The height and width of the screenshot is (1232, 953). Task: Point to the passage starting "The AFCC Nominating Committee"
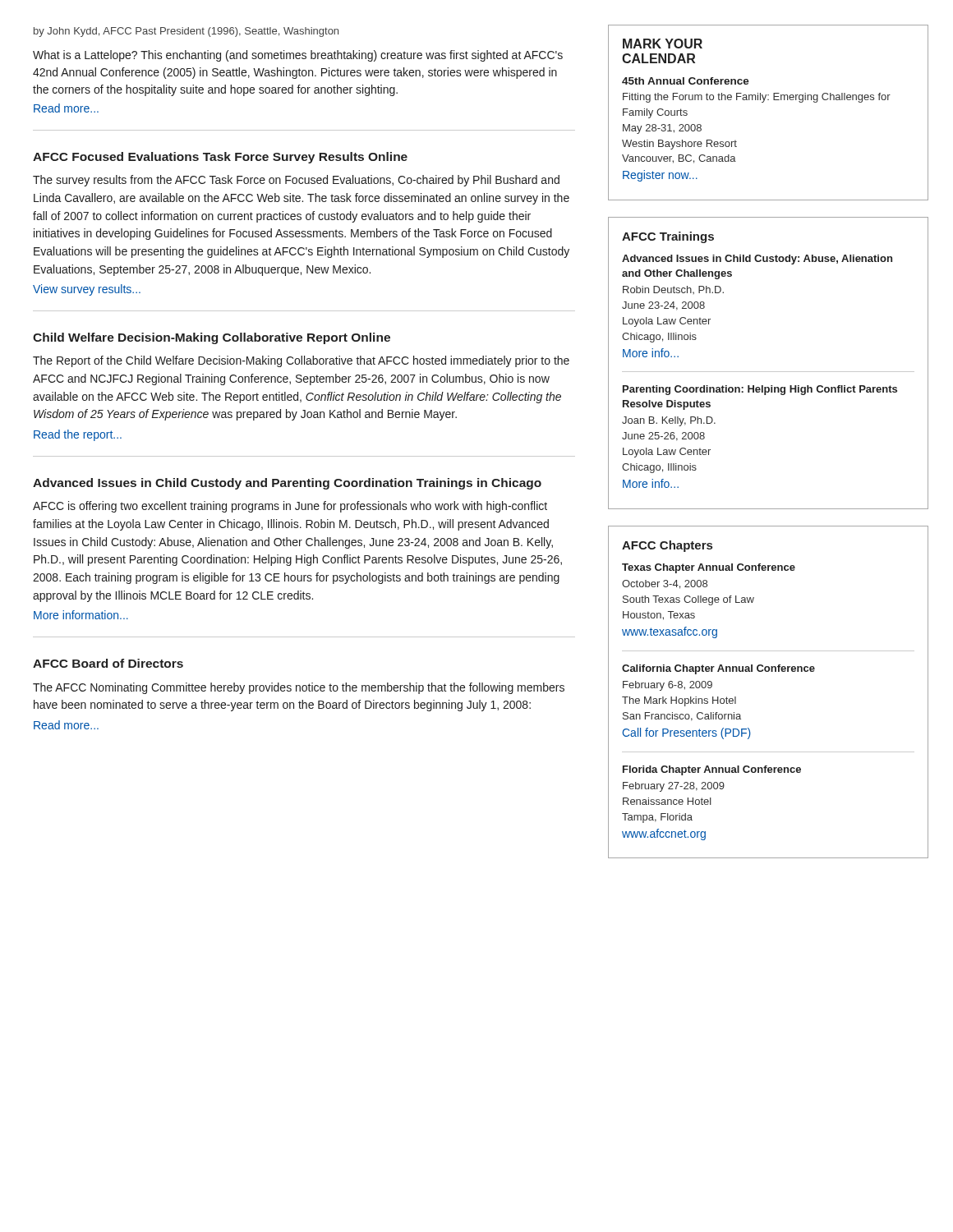(299, 696)
